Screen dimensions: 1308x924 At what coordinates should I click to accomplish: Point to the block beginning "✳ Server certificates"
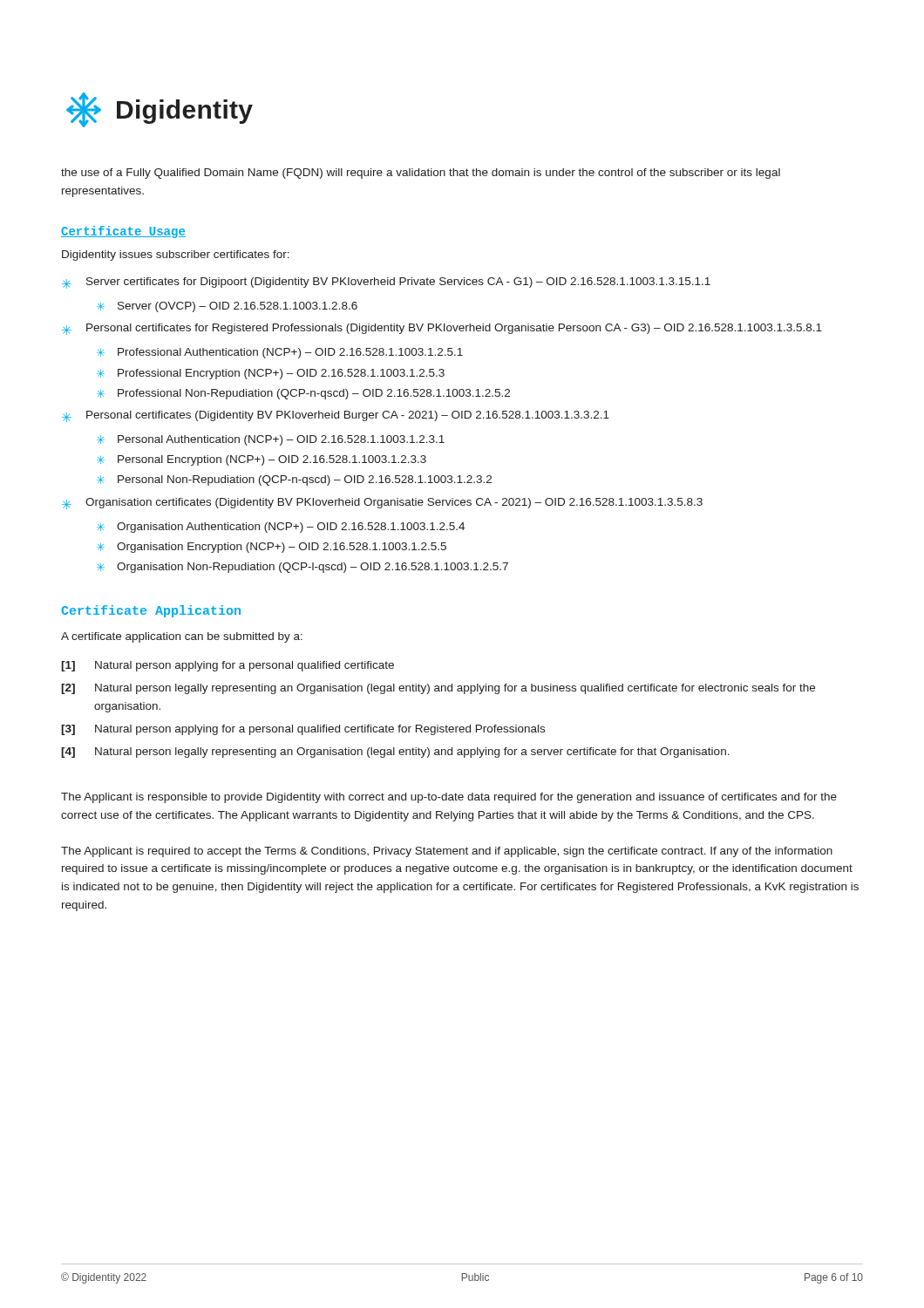click(462, 283)
